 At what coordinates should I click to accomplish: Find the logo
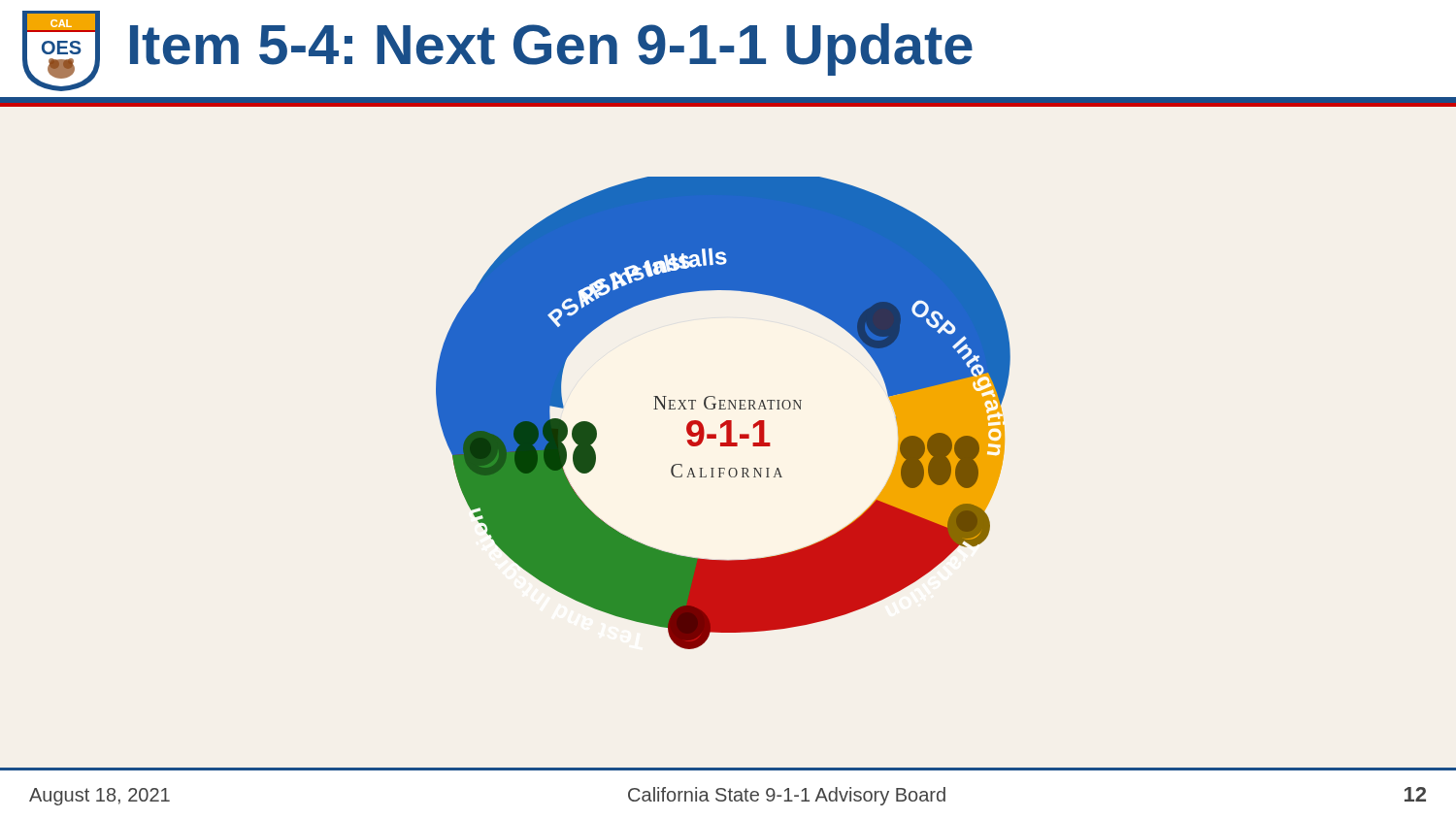point(61,49)
